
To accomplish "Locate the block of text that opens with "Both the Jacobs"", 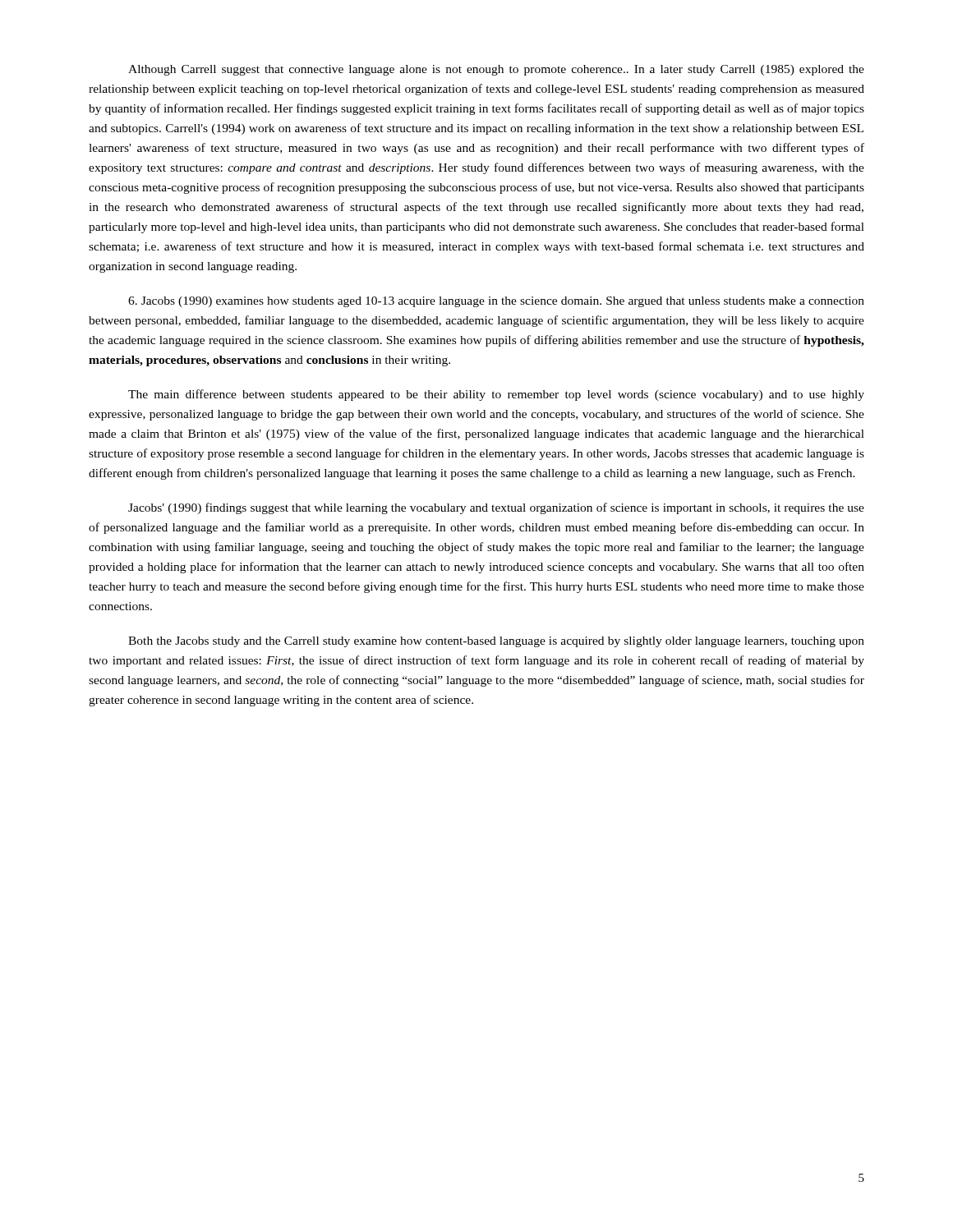I will tap(476, 670).
